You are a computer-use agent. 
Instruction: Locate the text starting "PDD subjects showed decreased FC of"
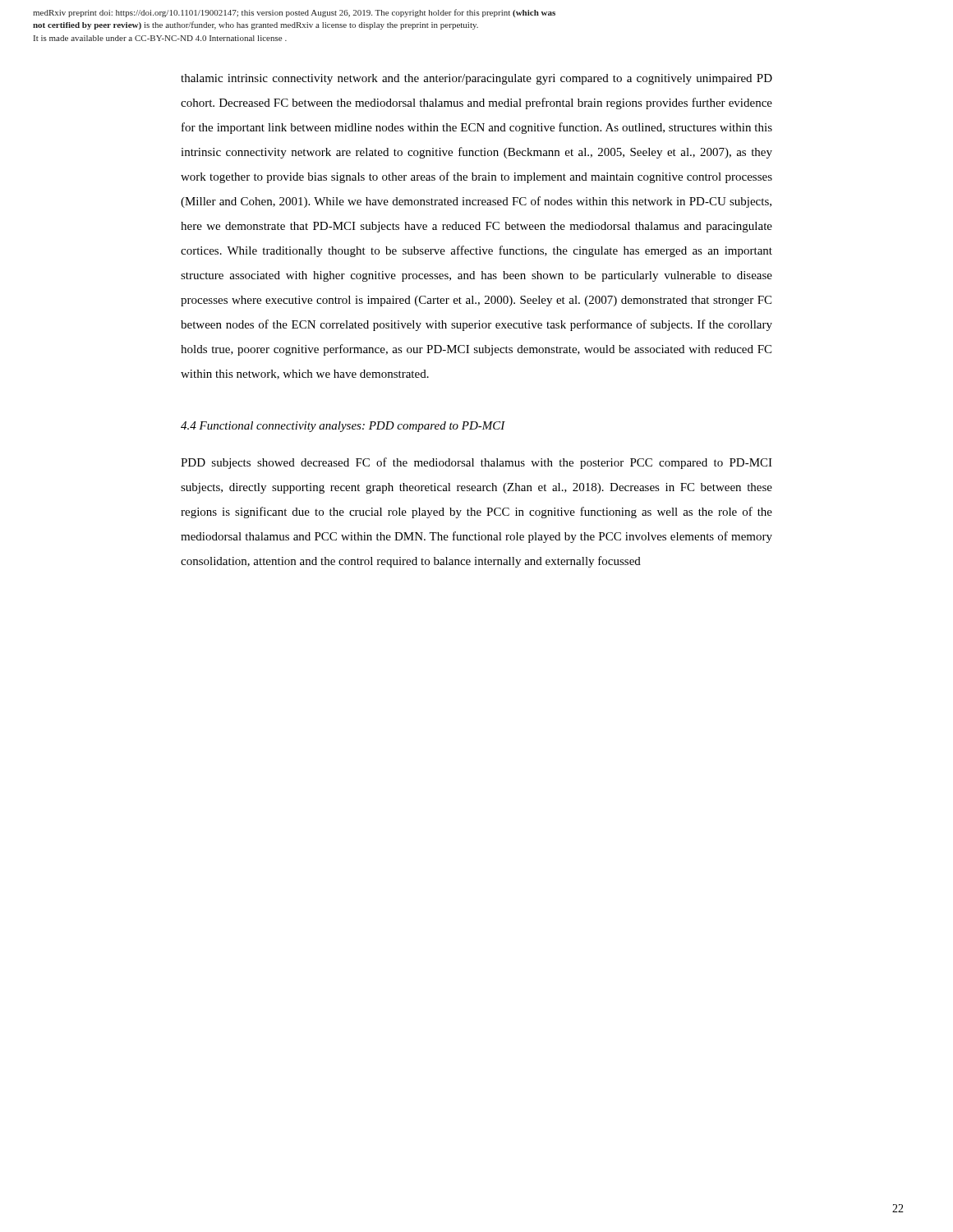(x=476, y=512)
